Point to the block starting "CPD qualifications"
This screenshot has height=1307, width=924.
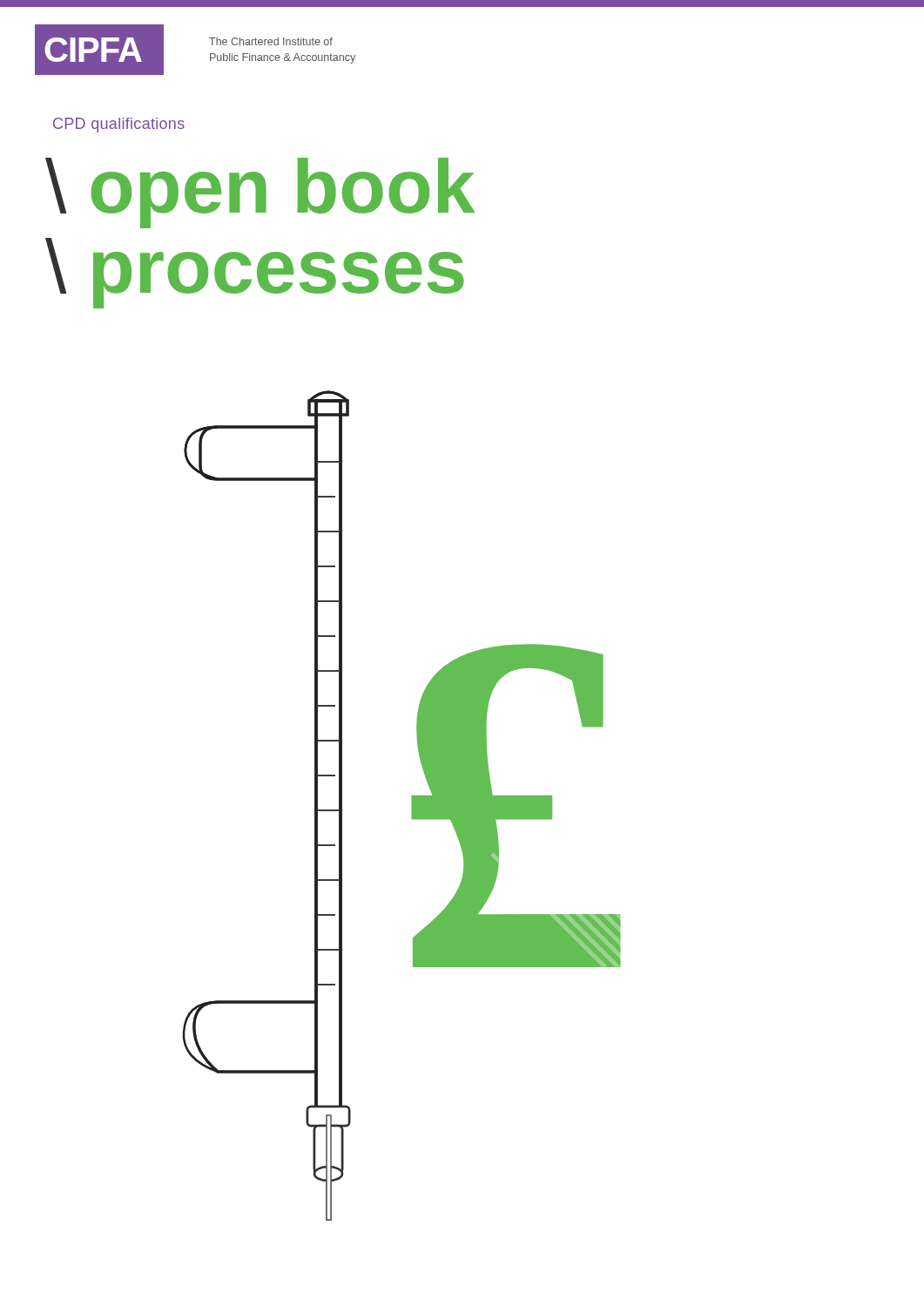pos(119,124)
